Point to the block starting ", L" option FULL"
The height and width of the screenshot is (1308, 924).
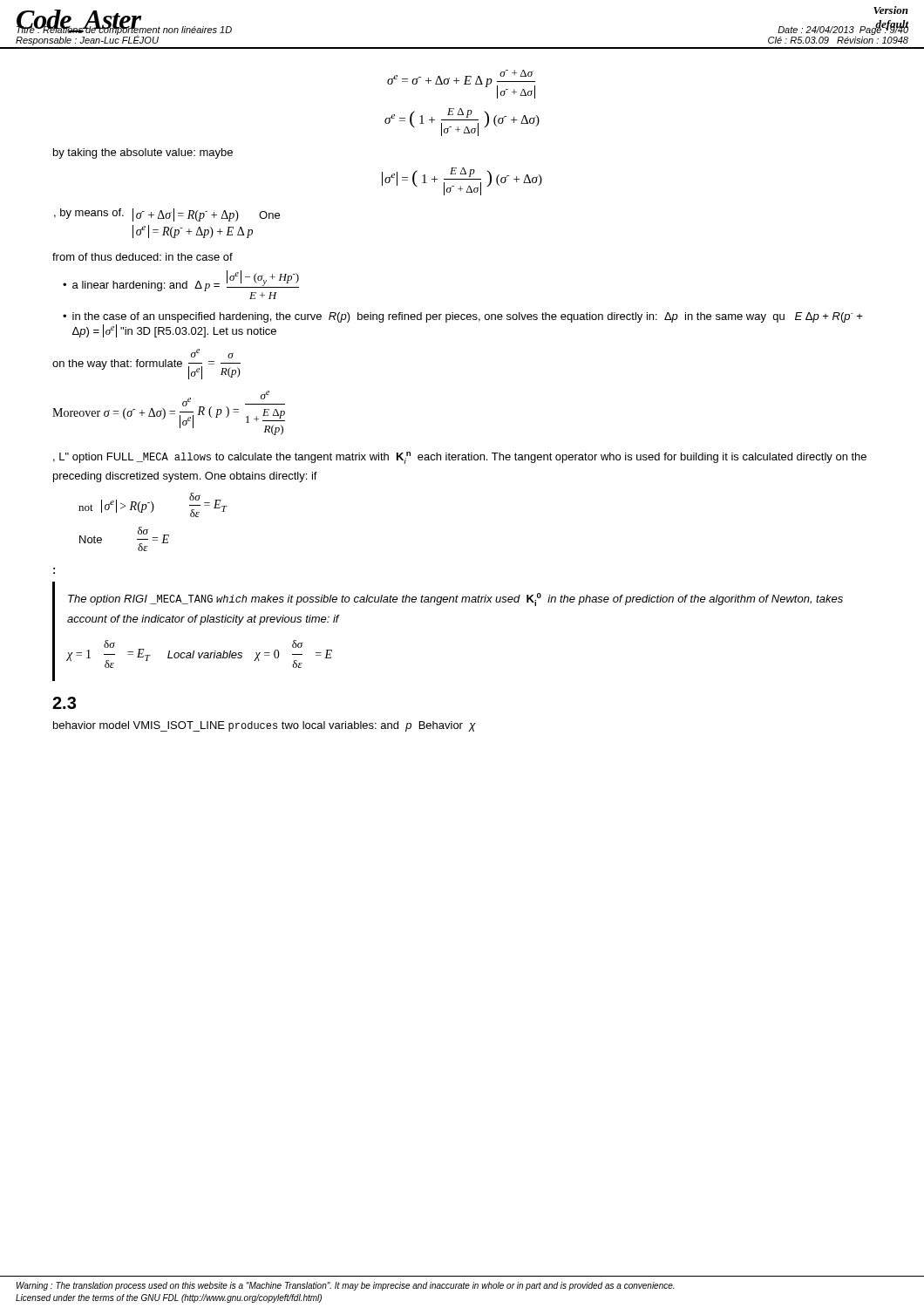pos(460,465)
